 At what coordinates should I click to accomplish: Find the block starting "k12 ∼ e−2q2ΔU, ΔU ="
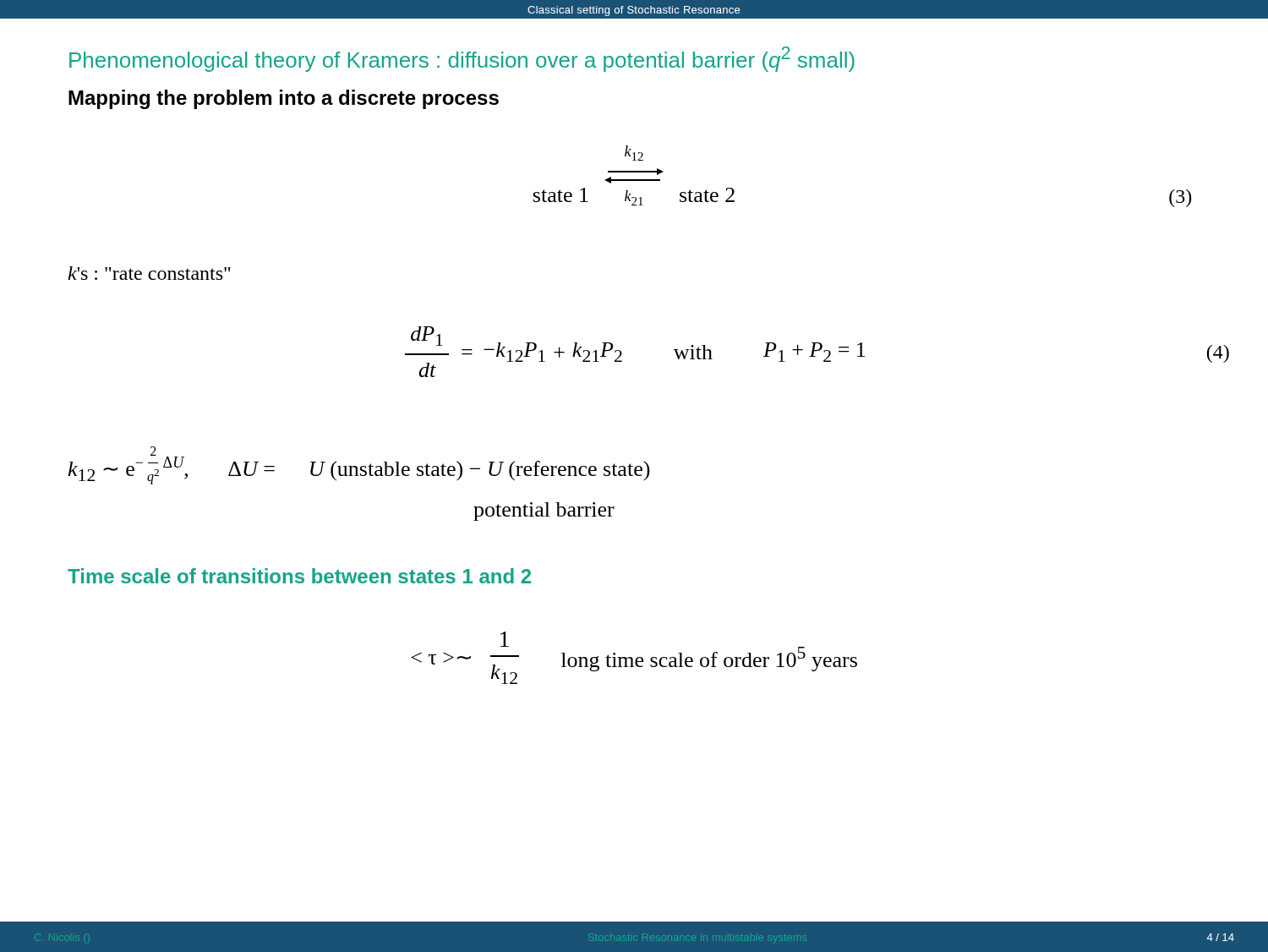tap(359, 483)
